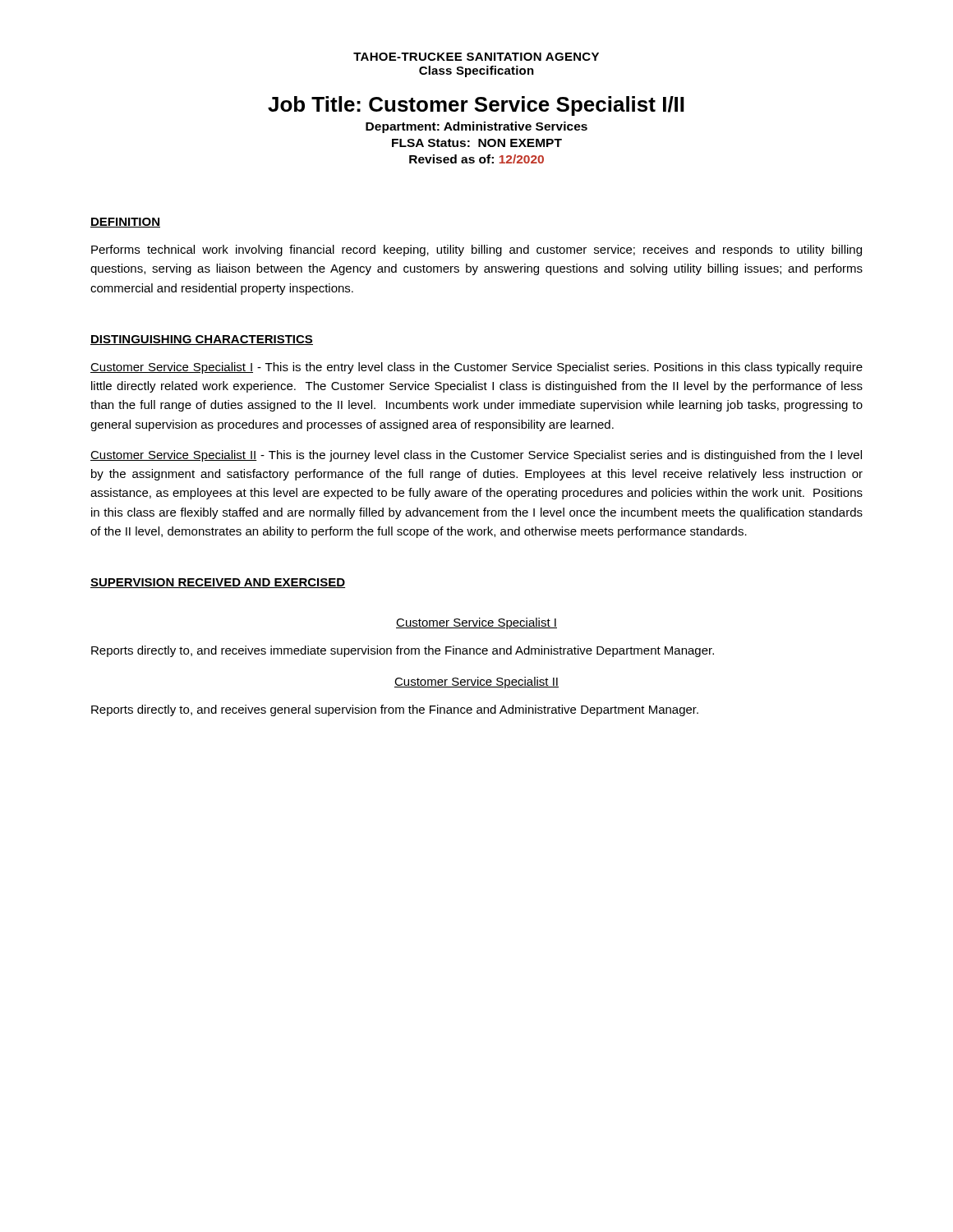The height and width of the screenshot is (1232, 953).
Task: Select the text block that says "Reports directly to, and receives general supervision from"
Action: (x=395, y=709)
